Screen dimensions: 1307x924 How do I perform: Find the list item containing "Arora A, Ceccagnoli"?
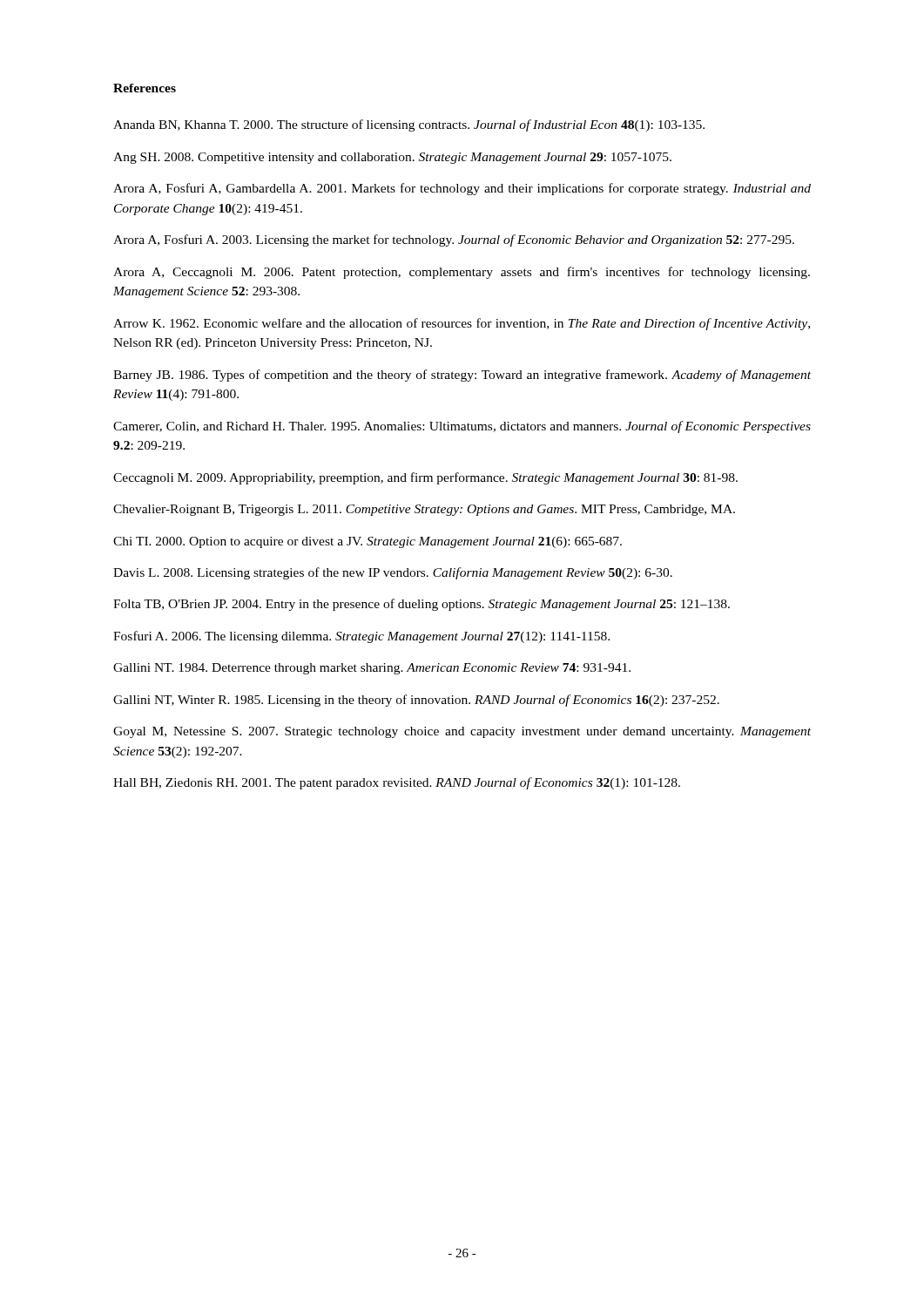coord(462,281)
